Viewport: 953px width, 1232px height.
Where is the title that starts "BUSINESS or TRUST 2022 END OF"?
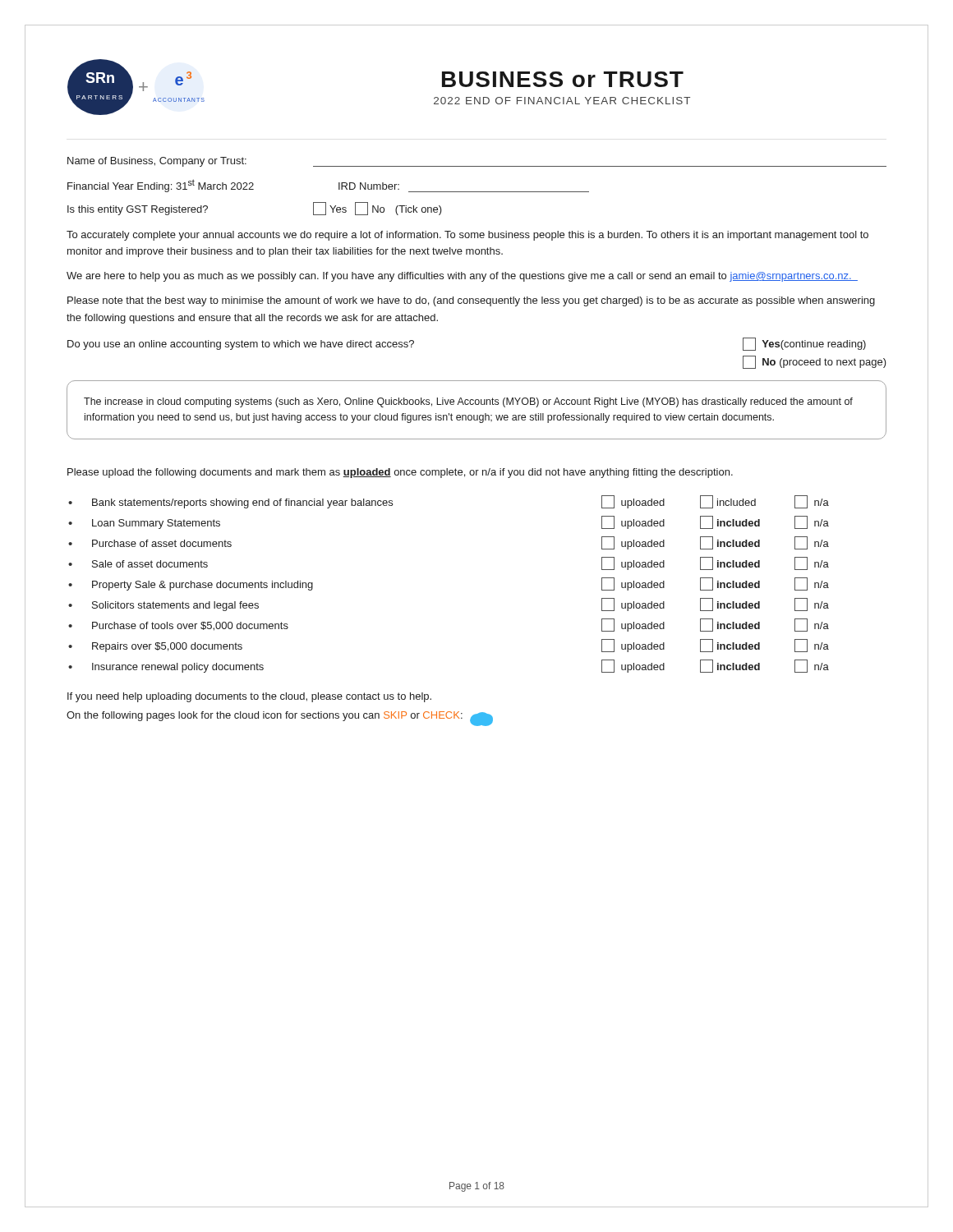pos(562,87)
